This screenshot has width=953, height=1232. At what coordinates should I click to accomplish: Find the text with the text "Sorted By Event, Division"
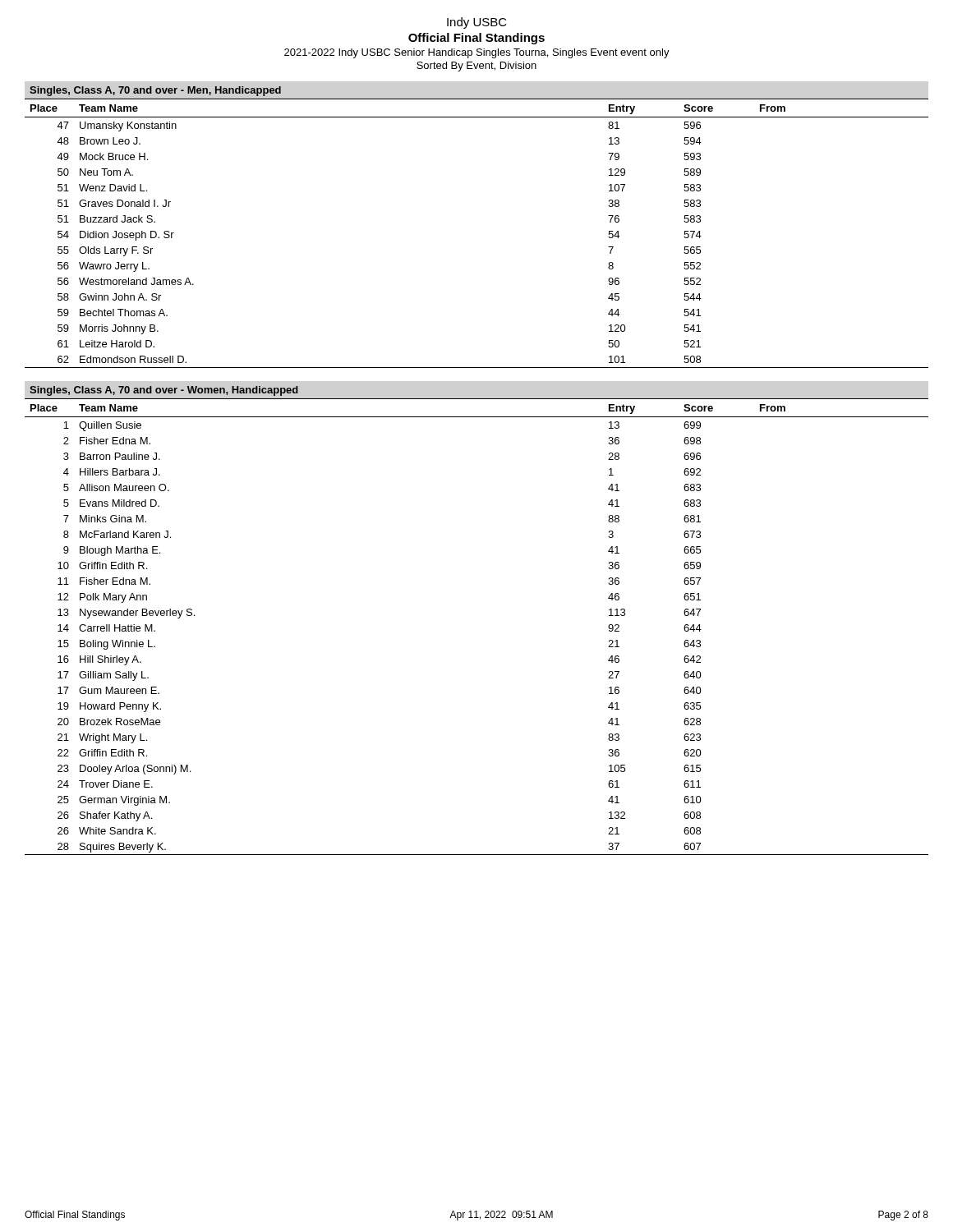point(476,65)
